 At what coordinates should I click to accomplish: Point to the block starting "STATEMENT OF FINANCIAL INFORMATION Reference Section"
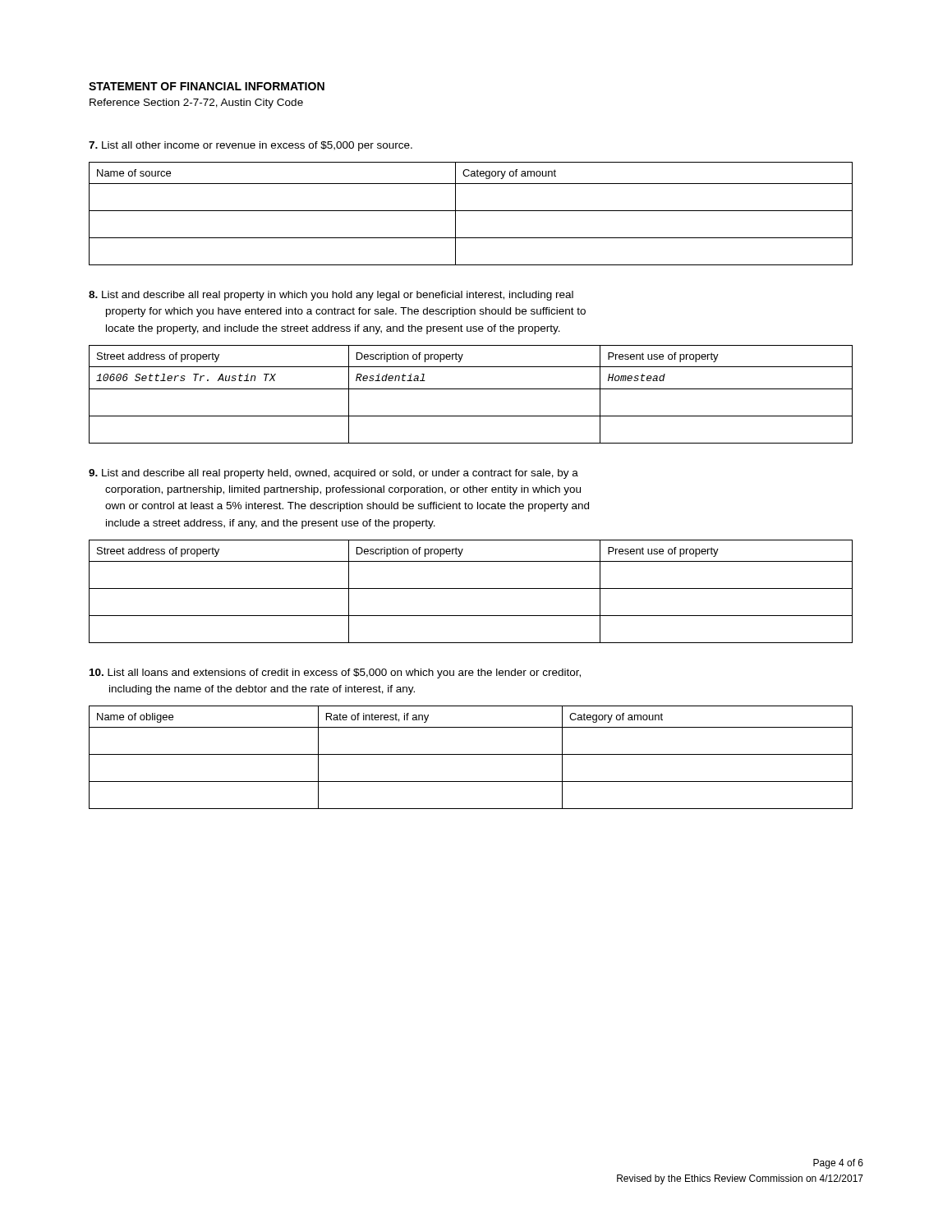click(207, 86)
